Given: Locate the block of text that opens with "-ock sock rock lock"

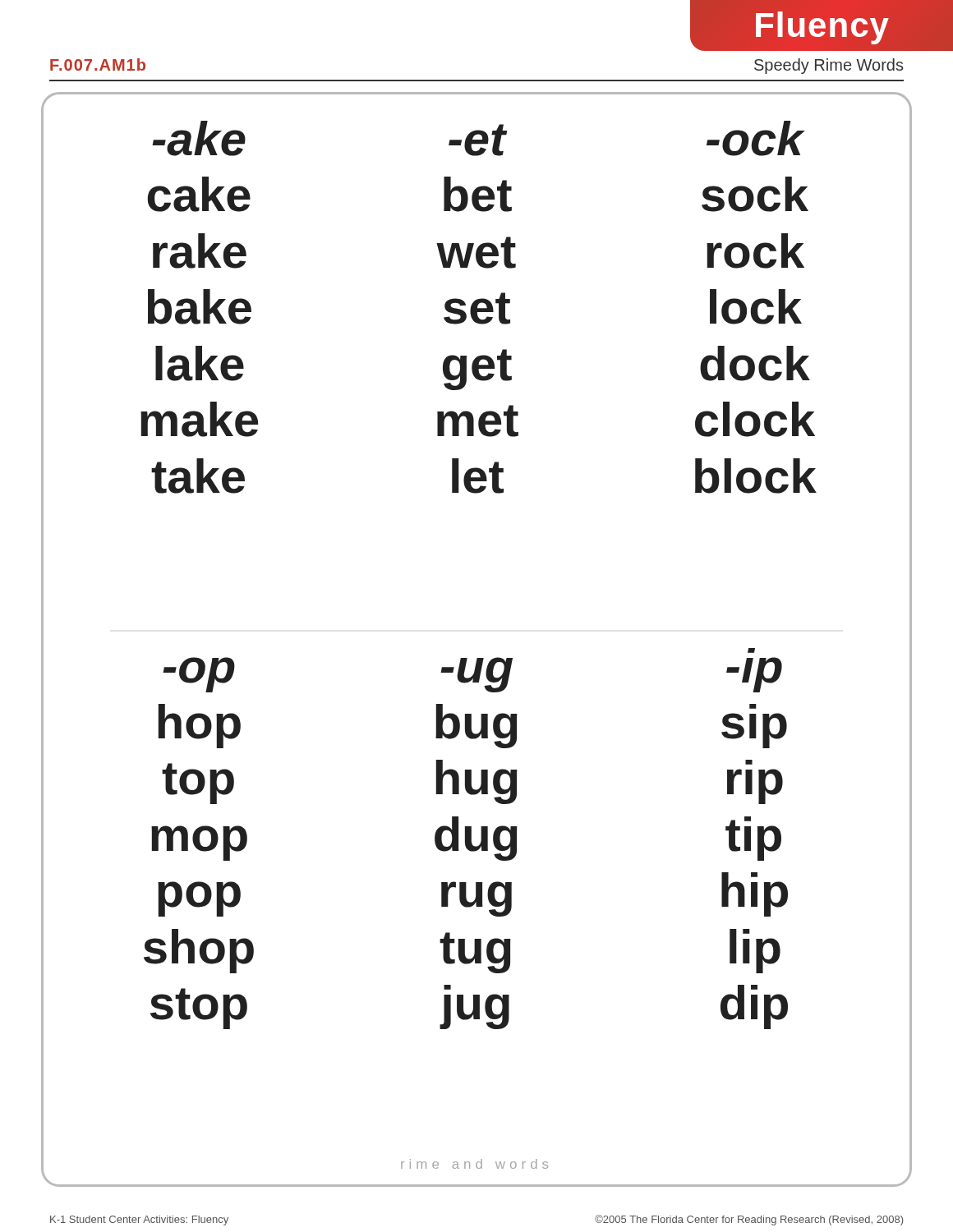Looking at the screenshot, I should coord(754,308).
